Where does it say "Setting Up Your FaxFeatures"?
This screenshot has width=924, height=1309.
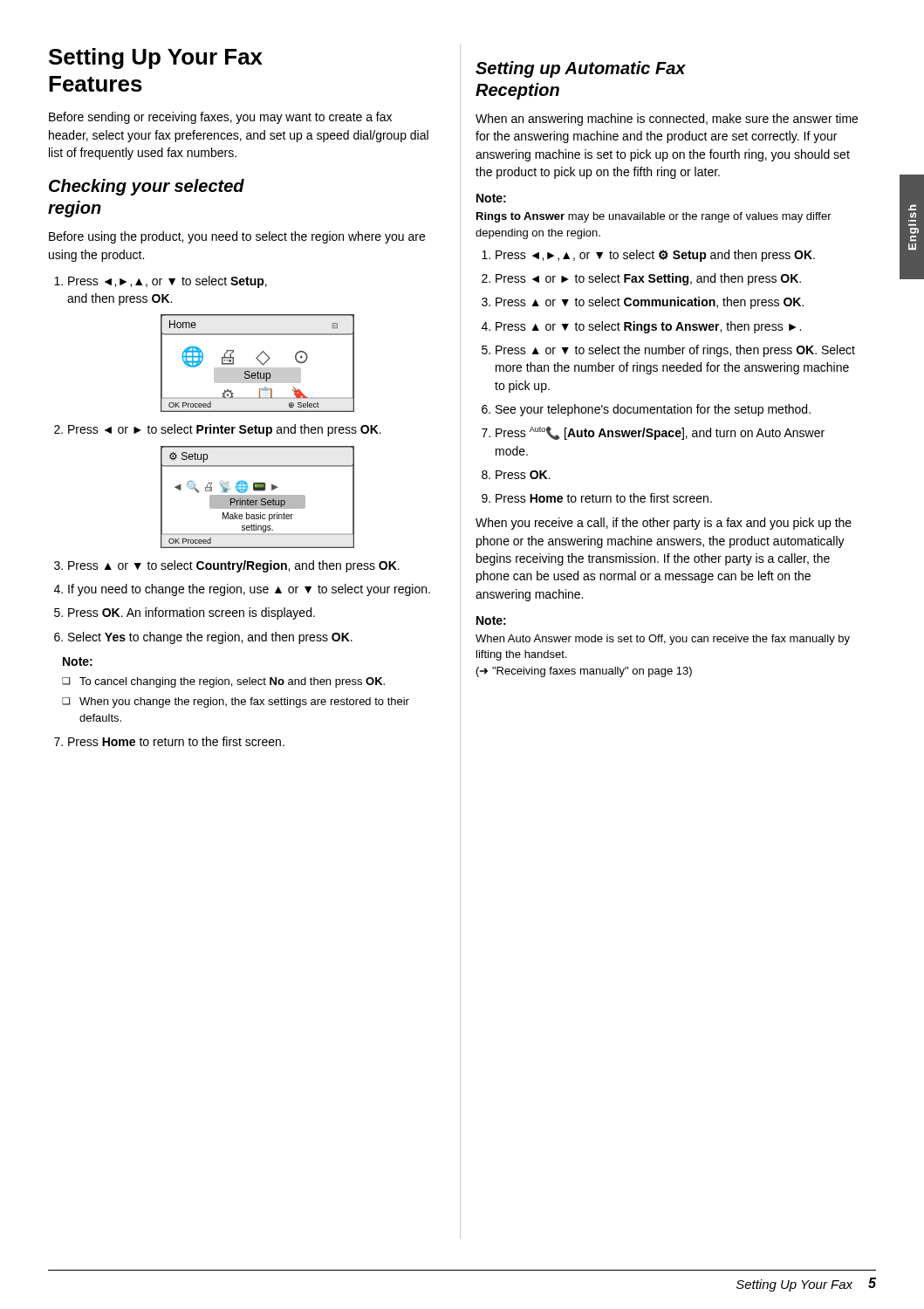point(240,71)
